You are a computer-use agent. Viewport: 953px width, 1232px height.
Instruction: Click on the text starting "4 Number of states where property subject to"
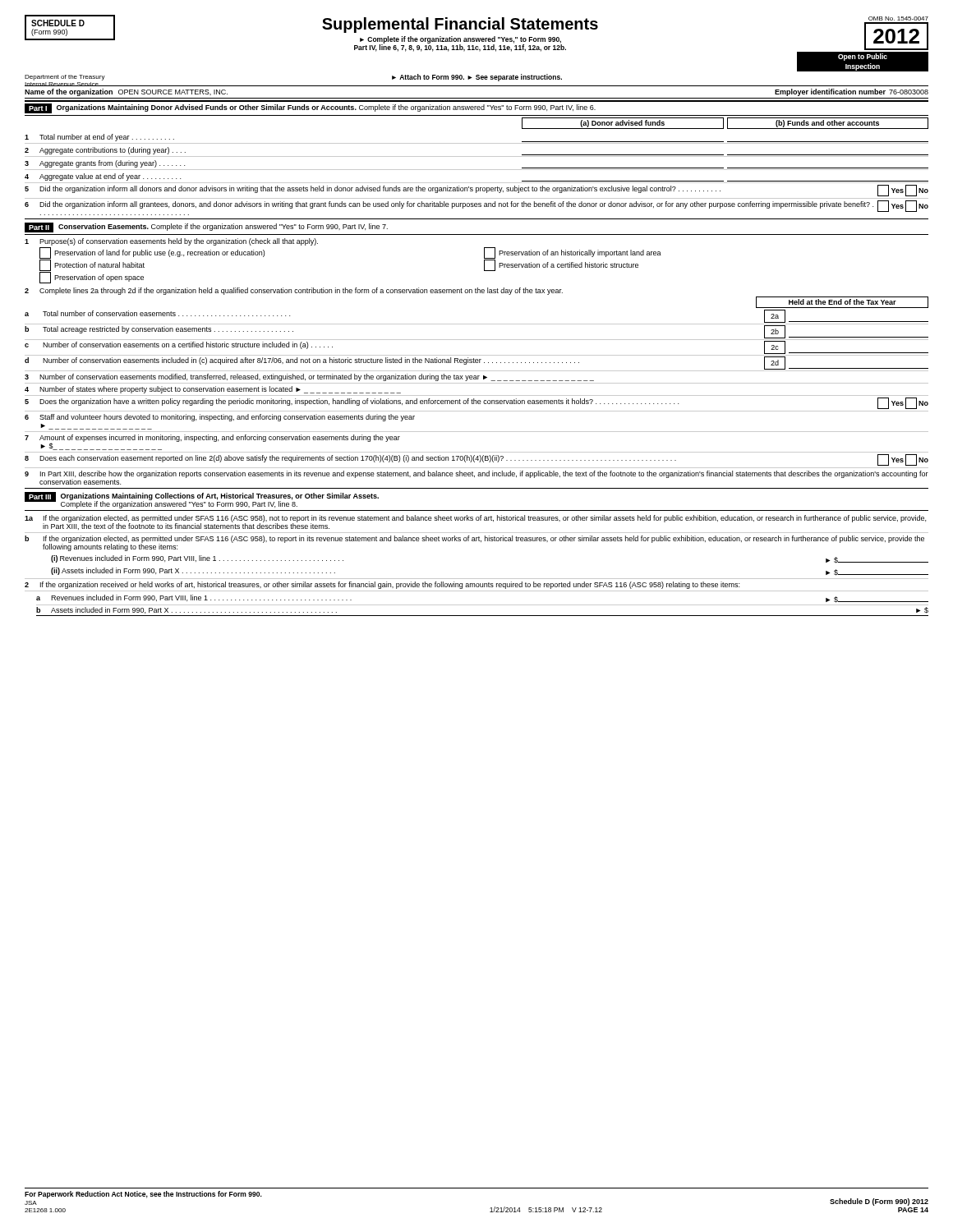(x=476, y=389)
